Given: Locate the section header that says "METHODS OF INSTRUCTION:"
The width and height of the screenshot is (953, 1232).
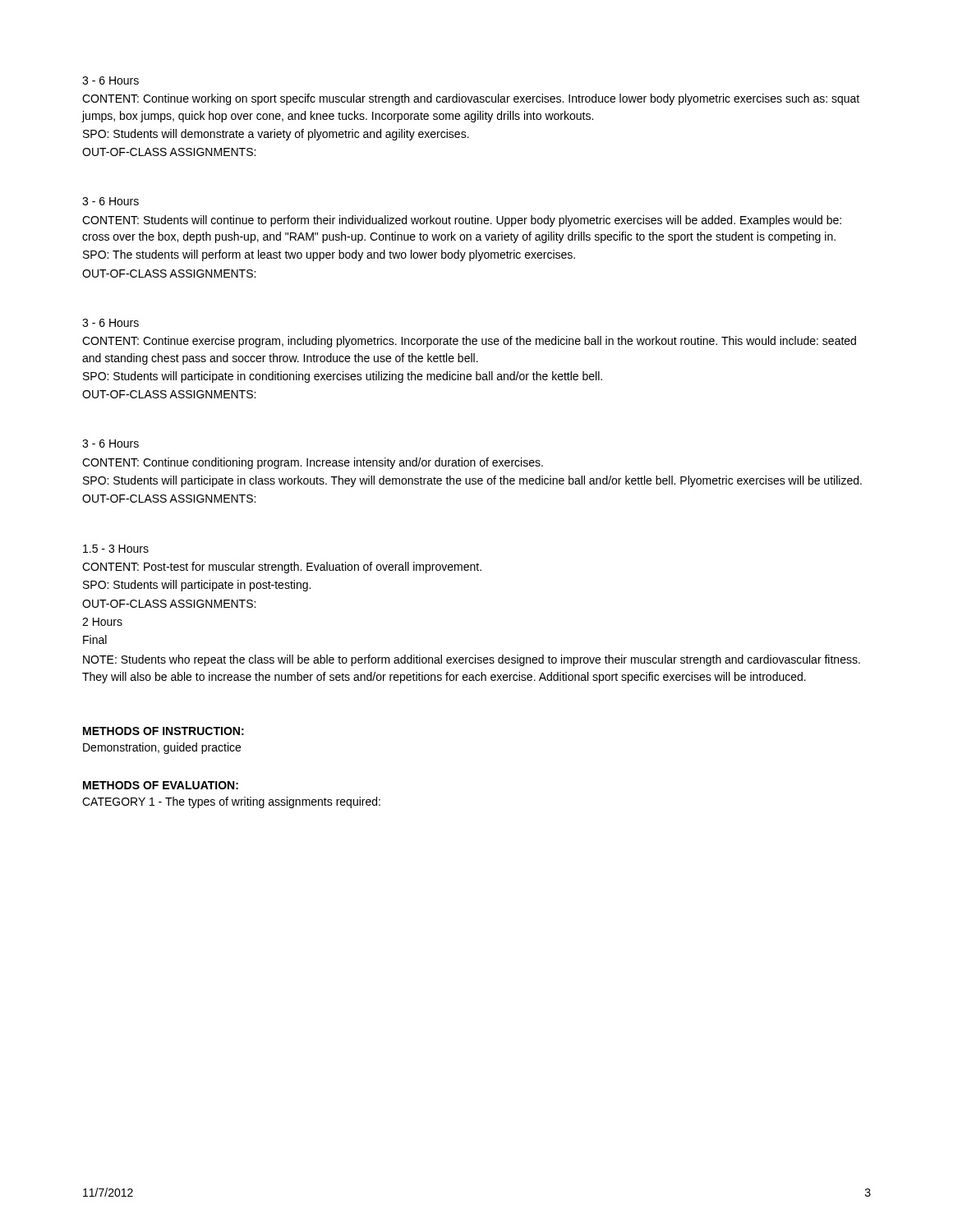Looking at the screenshot, I should tap(163, 731).
